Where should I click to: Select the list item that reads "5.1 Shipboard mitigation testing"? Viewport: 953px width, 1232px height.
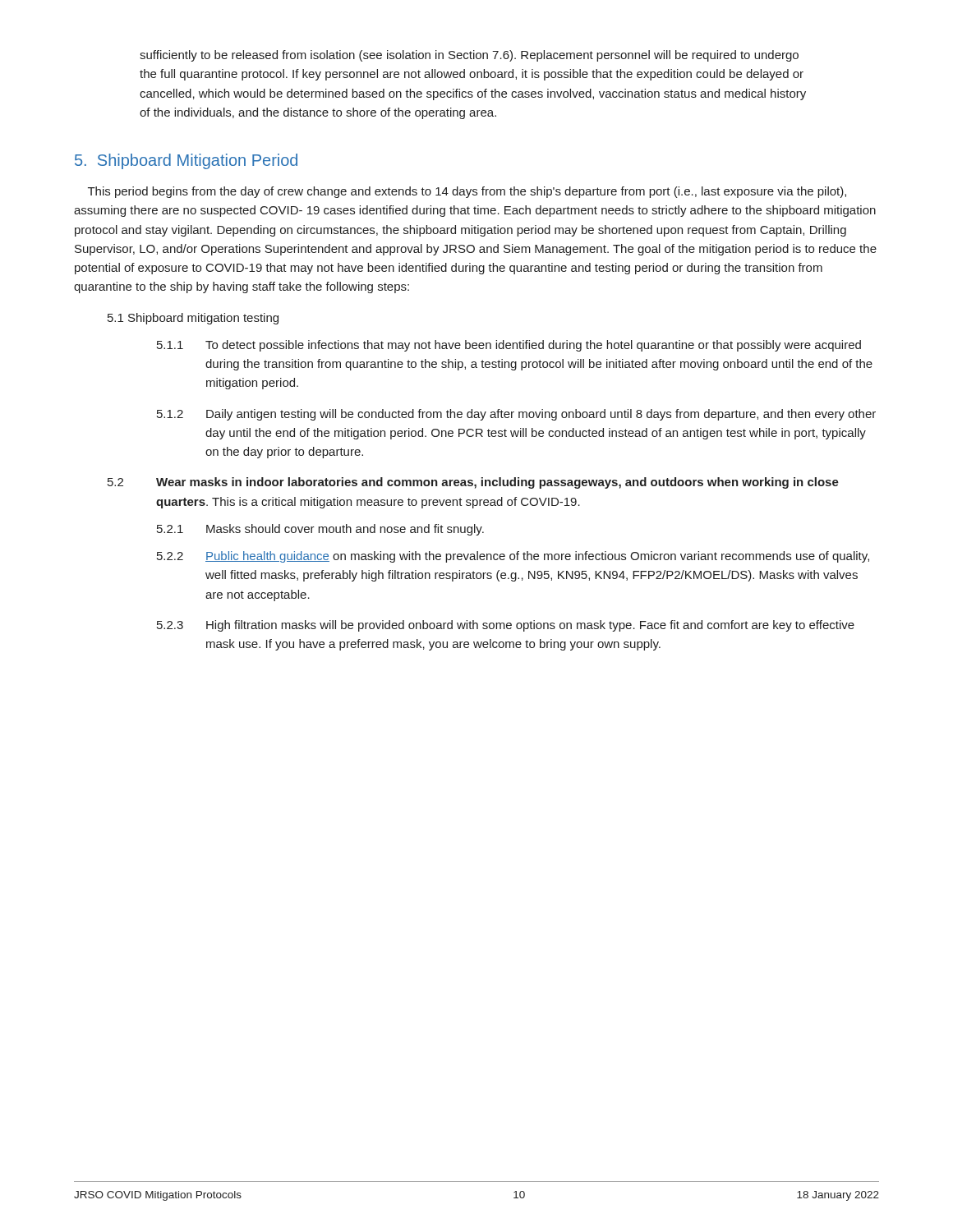tap(193, 317)
